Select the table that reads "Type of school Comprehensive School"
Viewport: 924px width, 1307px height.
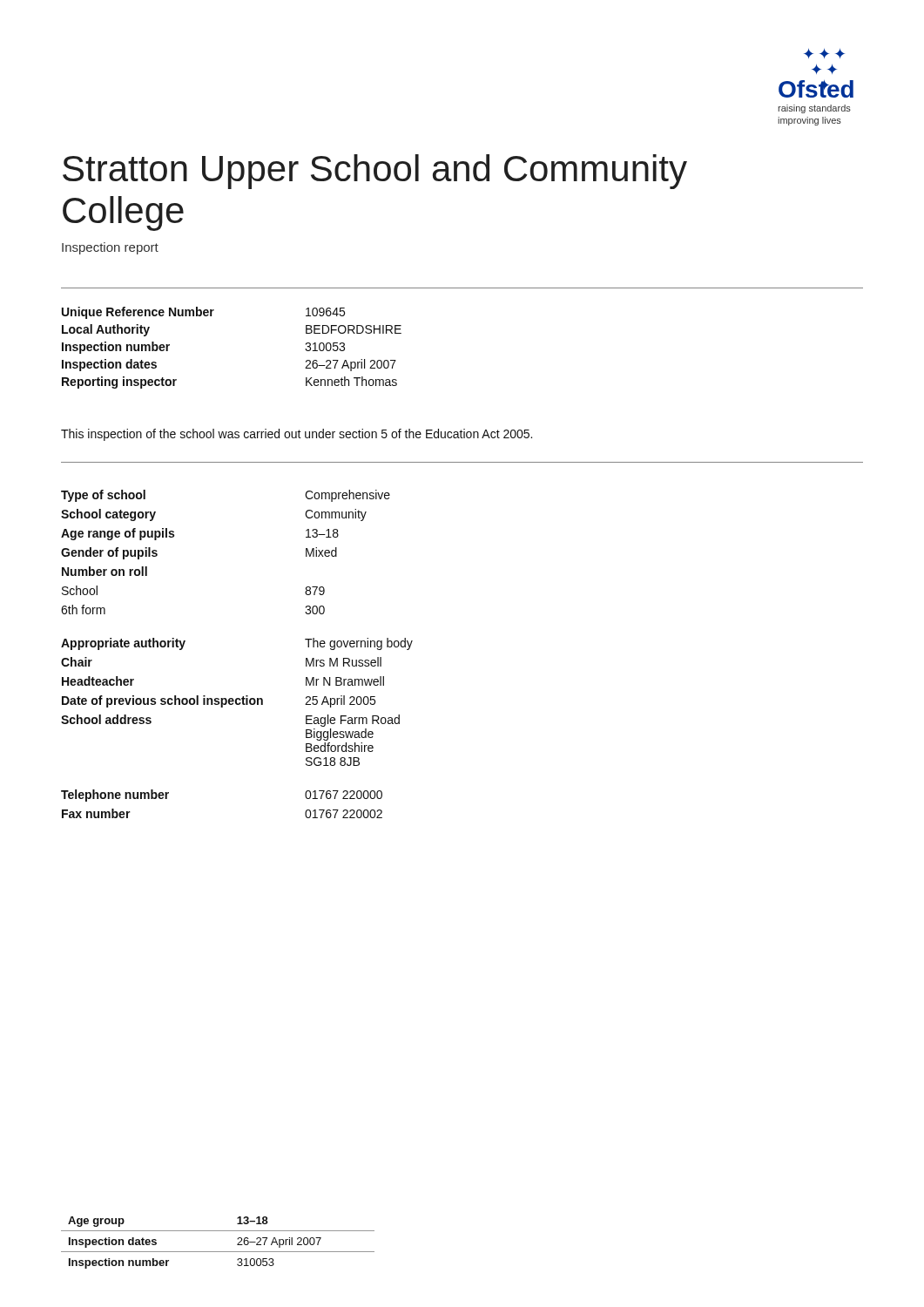427,654
